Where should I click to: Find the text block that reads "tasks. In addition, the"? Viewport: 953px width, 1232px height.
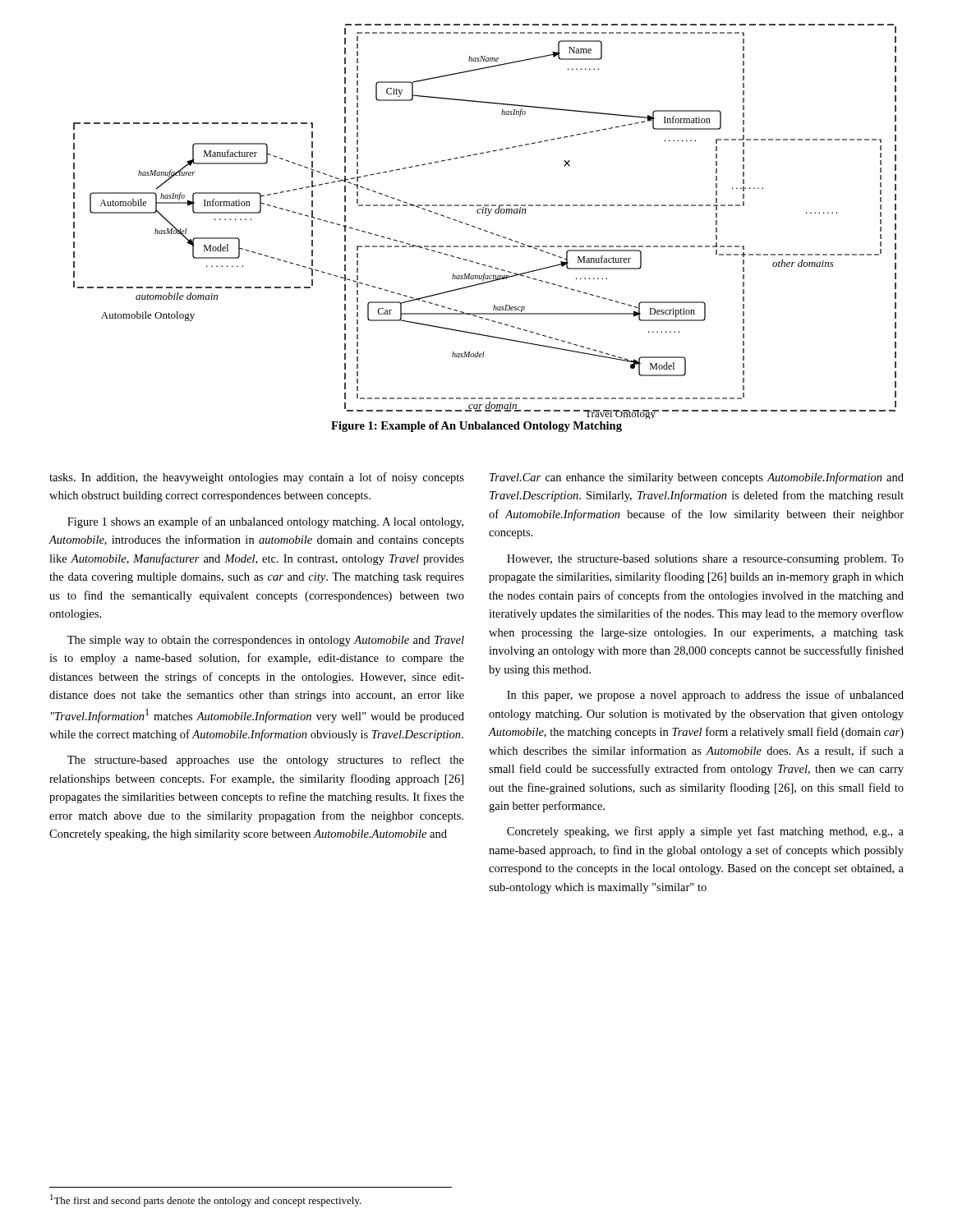[x=257, y=656]
